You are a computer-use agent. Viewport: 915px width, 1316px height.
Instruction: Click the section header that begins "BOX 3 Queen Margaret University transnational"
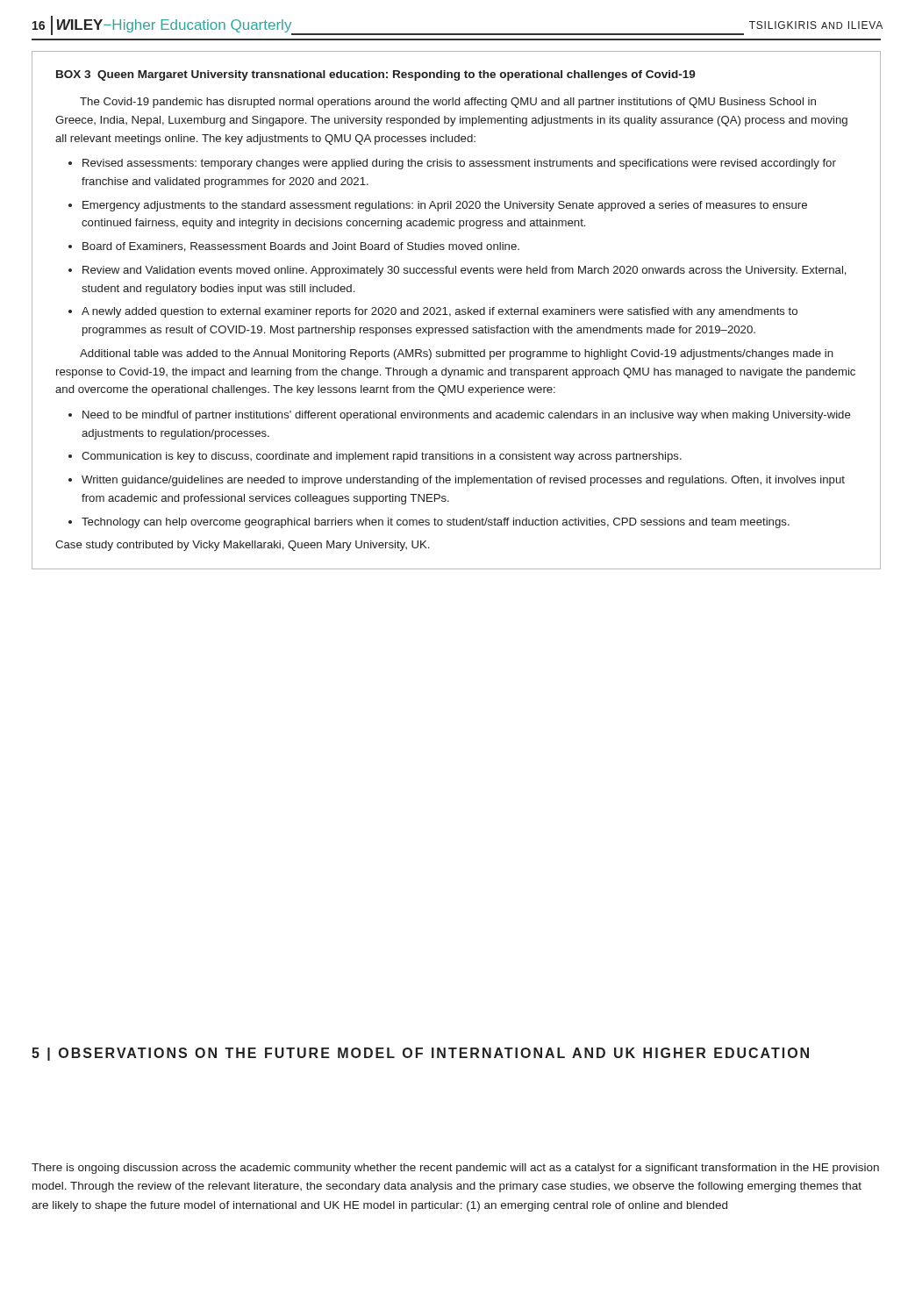pos(456,310)
